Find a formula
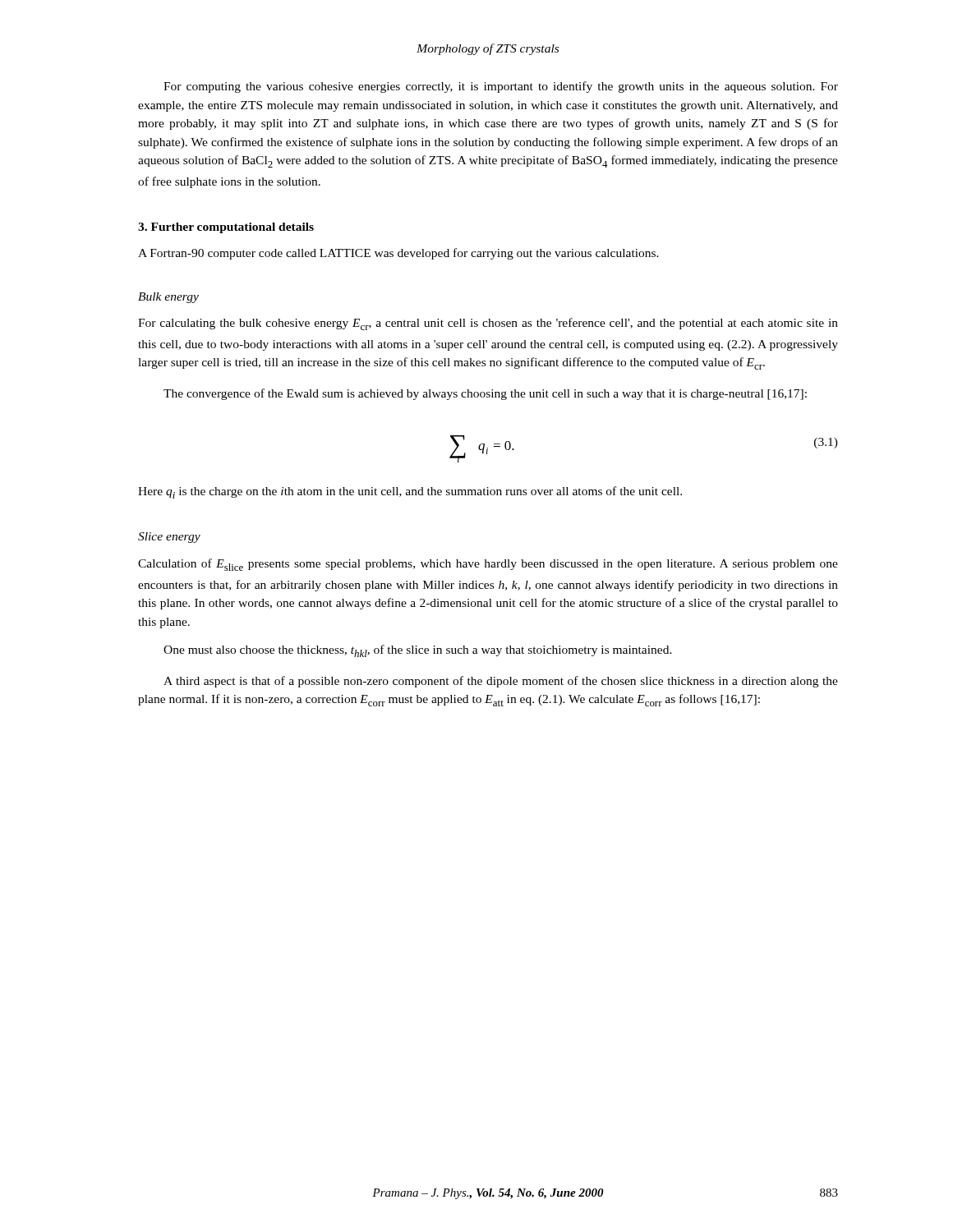This screenshot has height=1232, width=953. (638, 442)
